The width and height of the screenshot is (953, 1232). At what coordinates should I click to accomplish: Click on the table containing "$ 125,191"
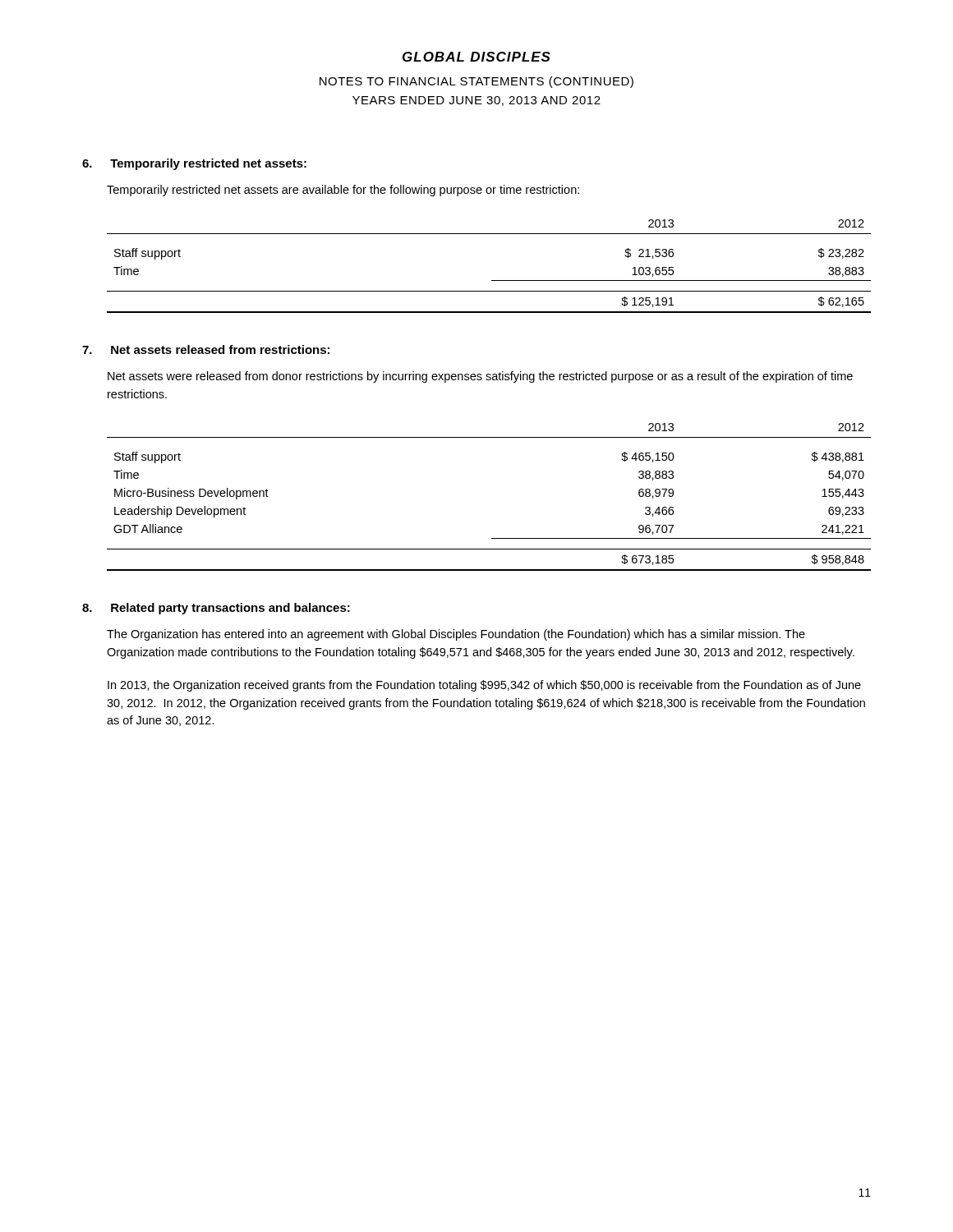[x=489, y=263]
